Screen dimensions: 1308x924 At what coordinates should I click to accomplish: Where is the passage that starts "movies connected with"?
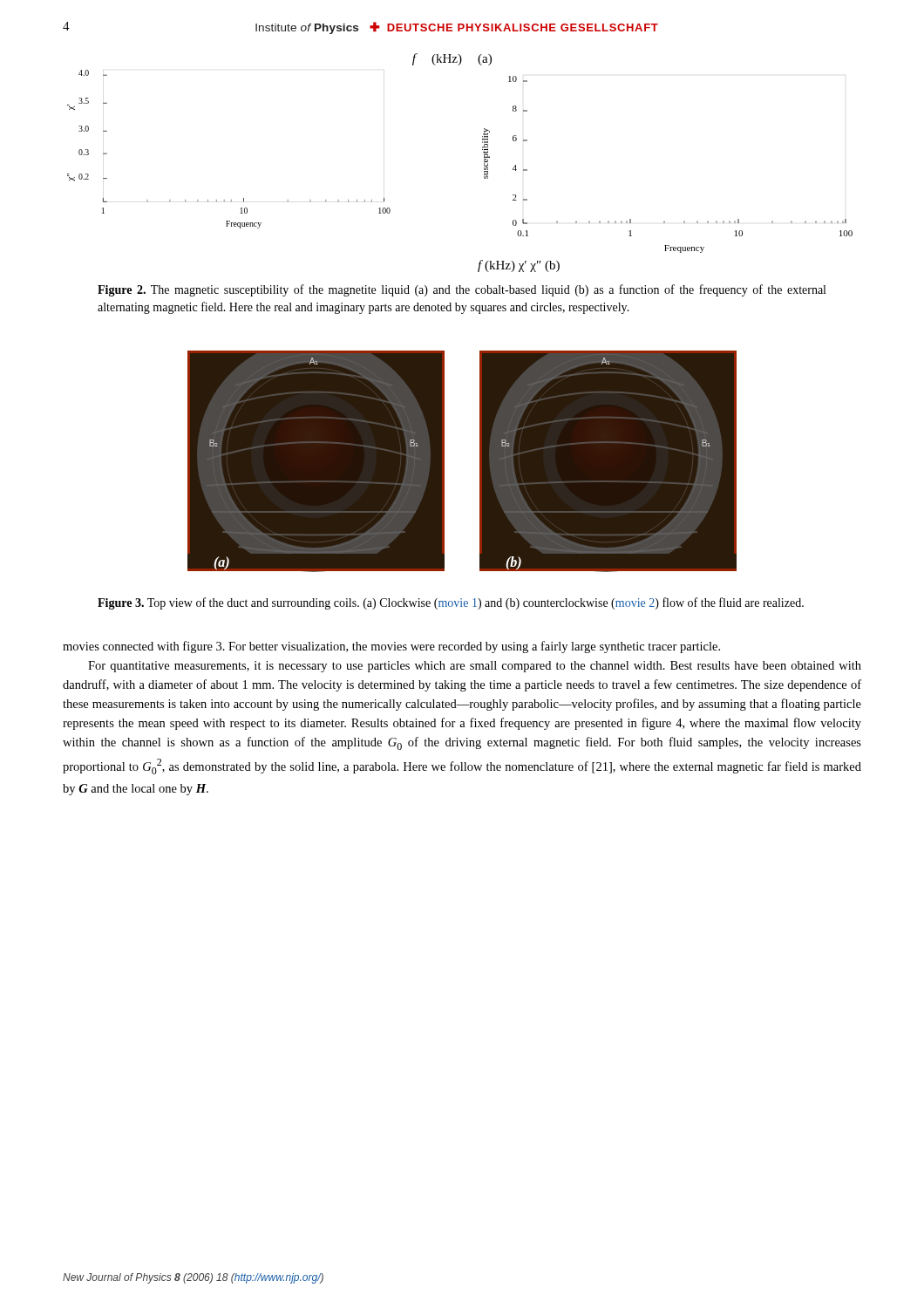(462, 717)
